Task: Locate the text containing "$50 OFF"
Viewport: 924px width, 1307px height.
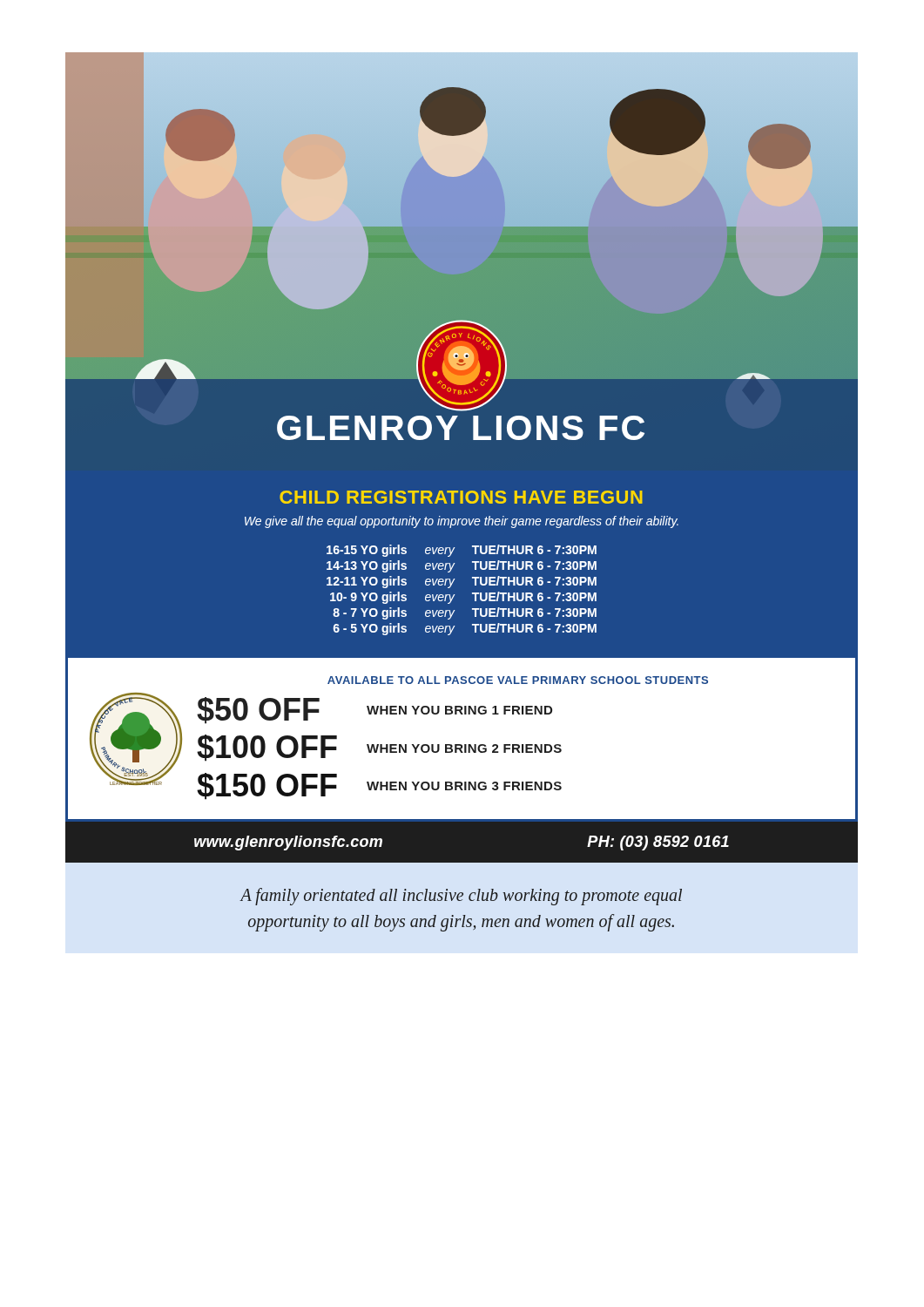Action: pyautogui.click(x=259, y=710)
